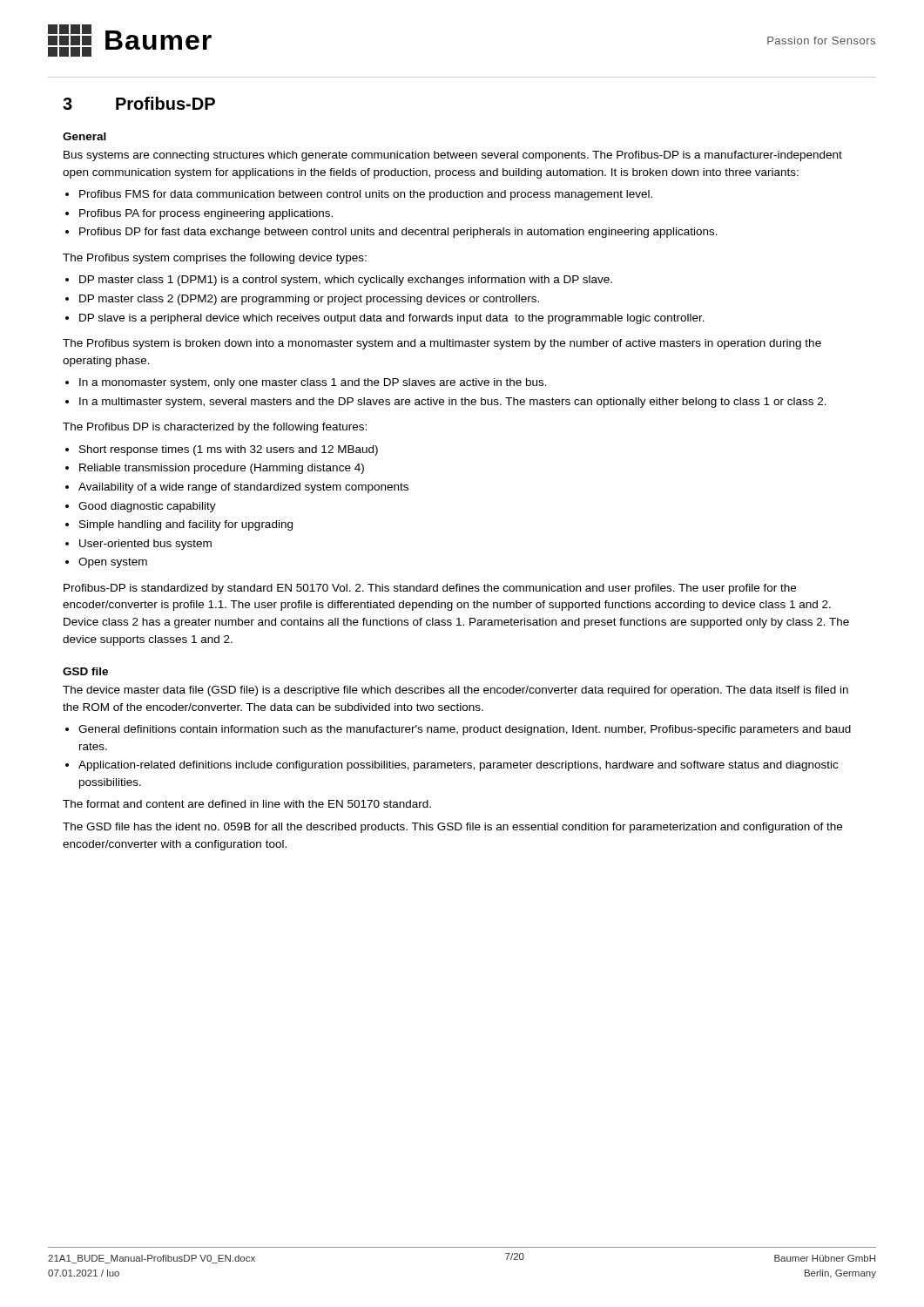924x1307 pixels.
Task: Point to the text starting "Open system"
Action: [113, 563]
